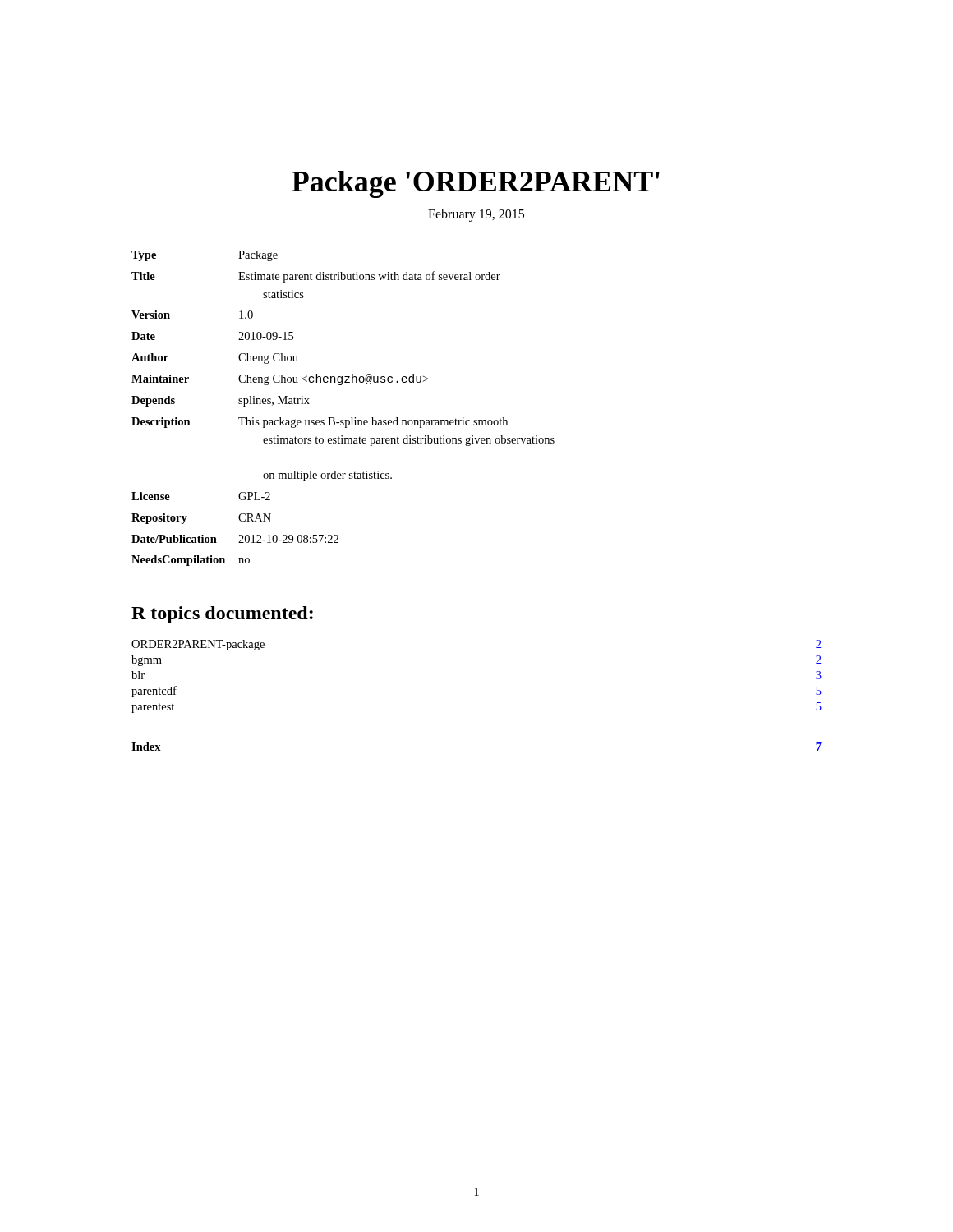Image resolution: width=953 pixels, height=1232 pixels.
Task: Click where it says "Maintainer Cheng Chou"
Action: (280, 379)
